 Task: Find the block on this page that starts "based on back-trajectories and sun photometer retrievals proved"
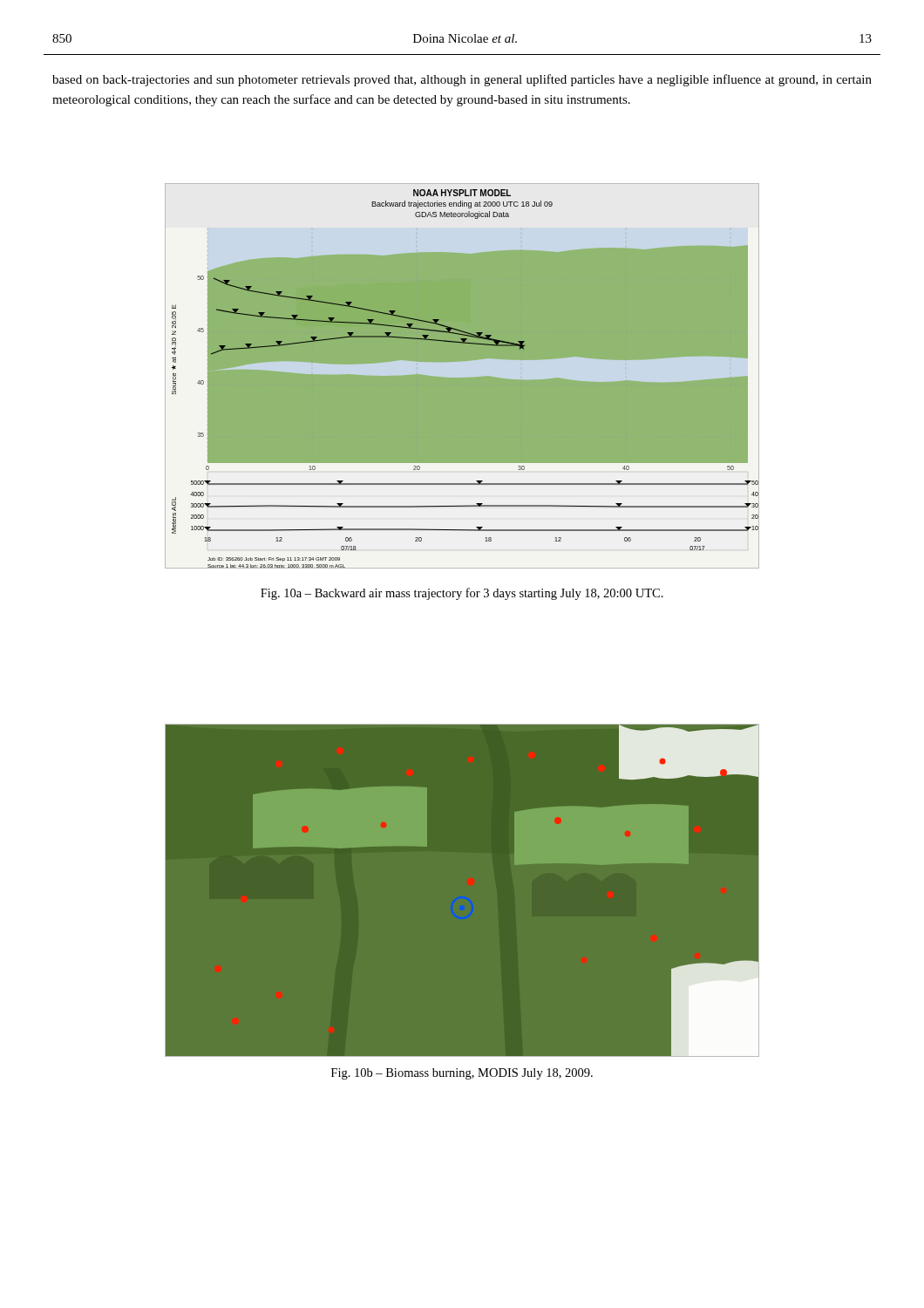[x=462, y=89]
